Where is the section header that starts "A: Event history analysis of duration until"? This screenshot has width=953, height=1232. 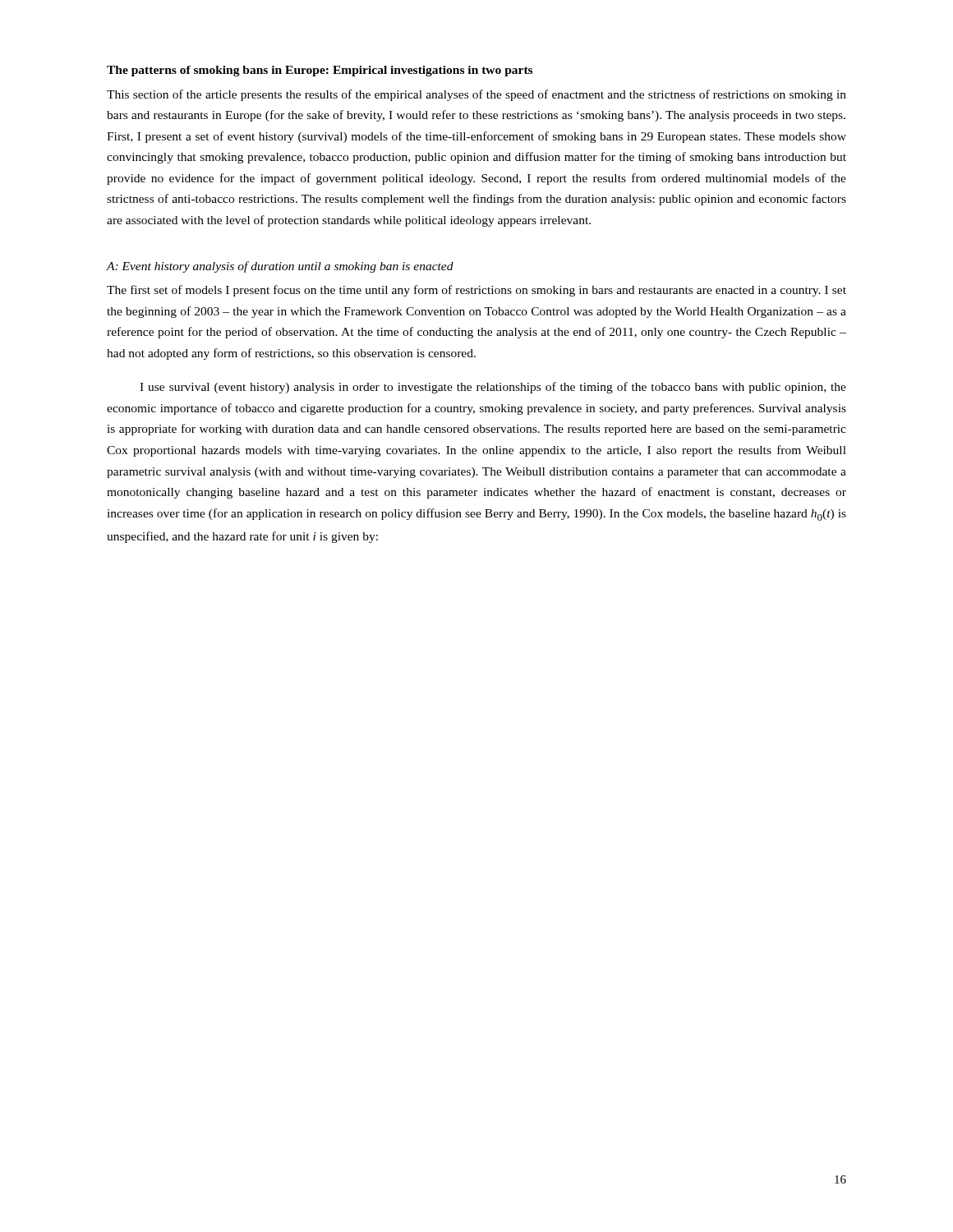[280, 265]
